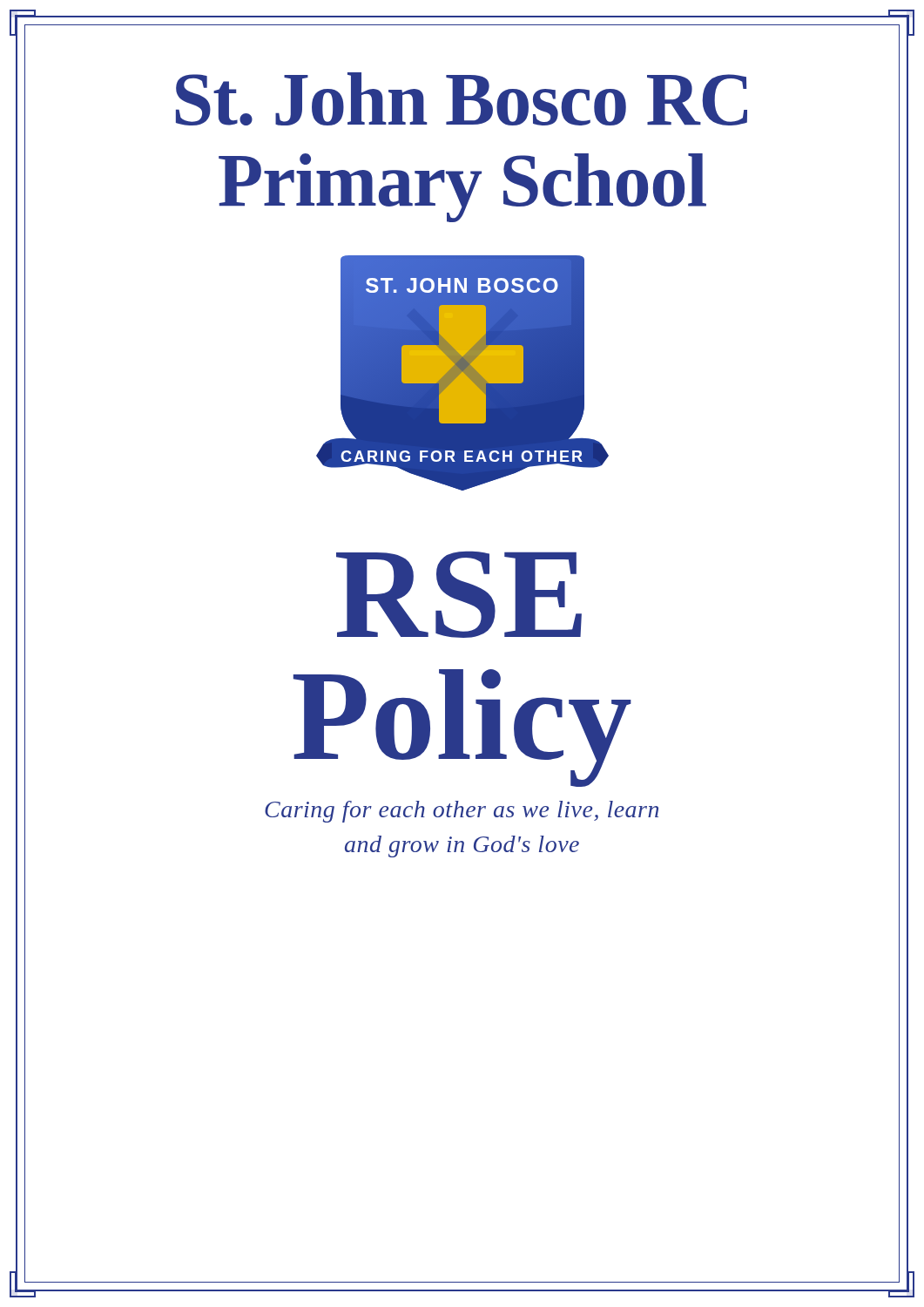This screenshot has height=1307, width=924.
Task: Point to the block beginning "Caring for each other as"
Action: [462, 826]
